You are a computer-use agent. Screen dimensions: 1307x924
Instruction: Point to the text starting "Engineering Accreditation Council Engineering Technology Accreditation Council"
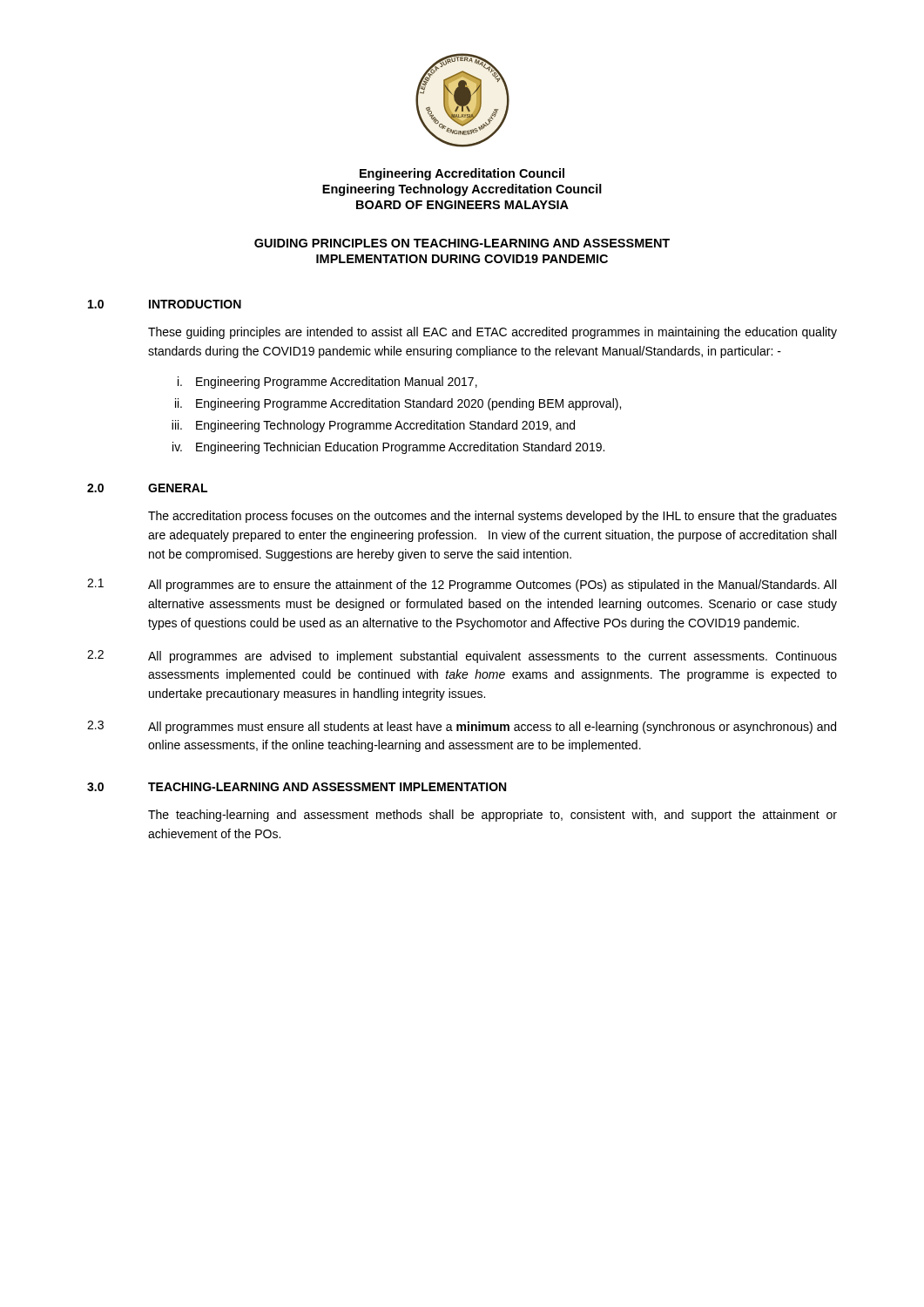[x=462, y=189]
